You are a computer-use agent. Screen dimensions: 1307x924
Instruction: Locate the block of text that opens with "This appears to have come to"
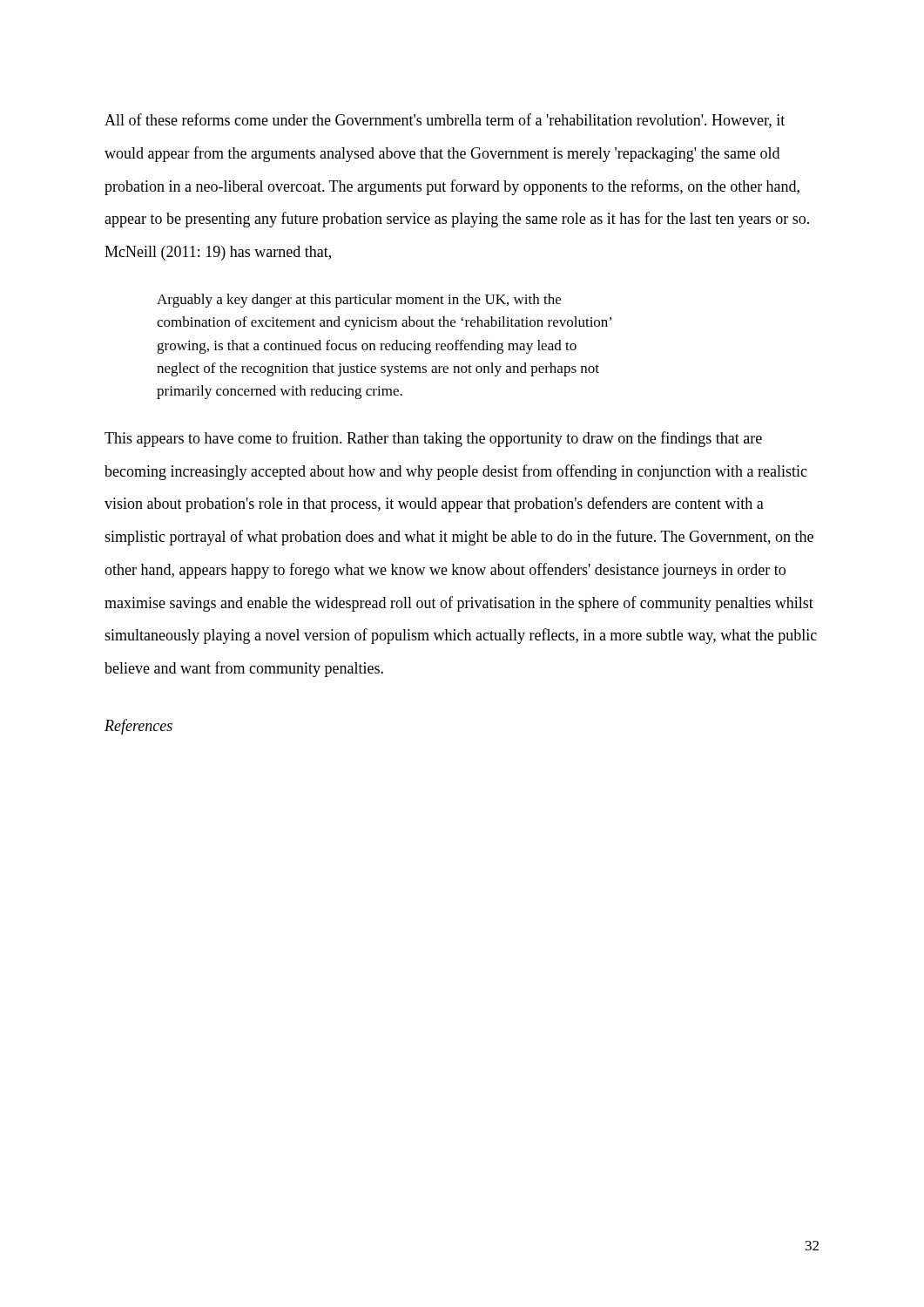[x=461, y=553]
